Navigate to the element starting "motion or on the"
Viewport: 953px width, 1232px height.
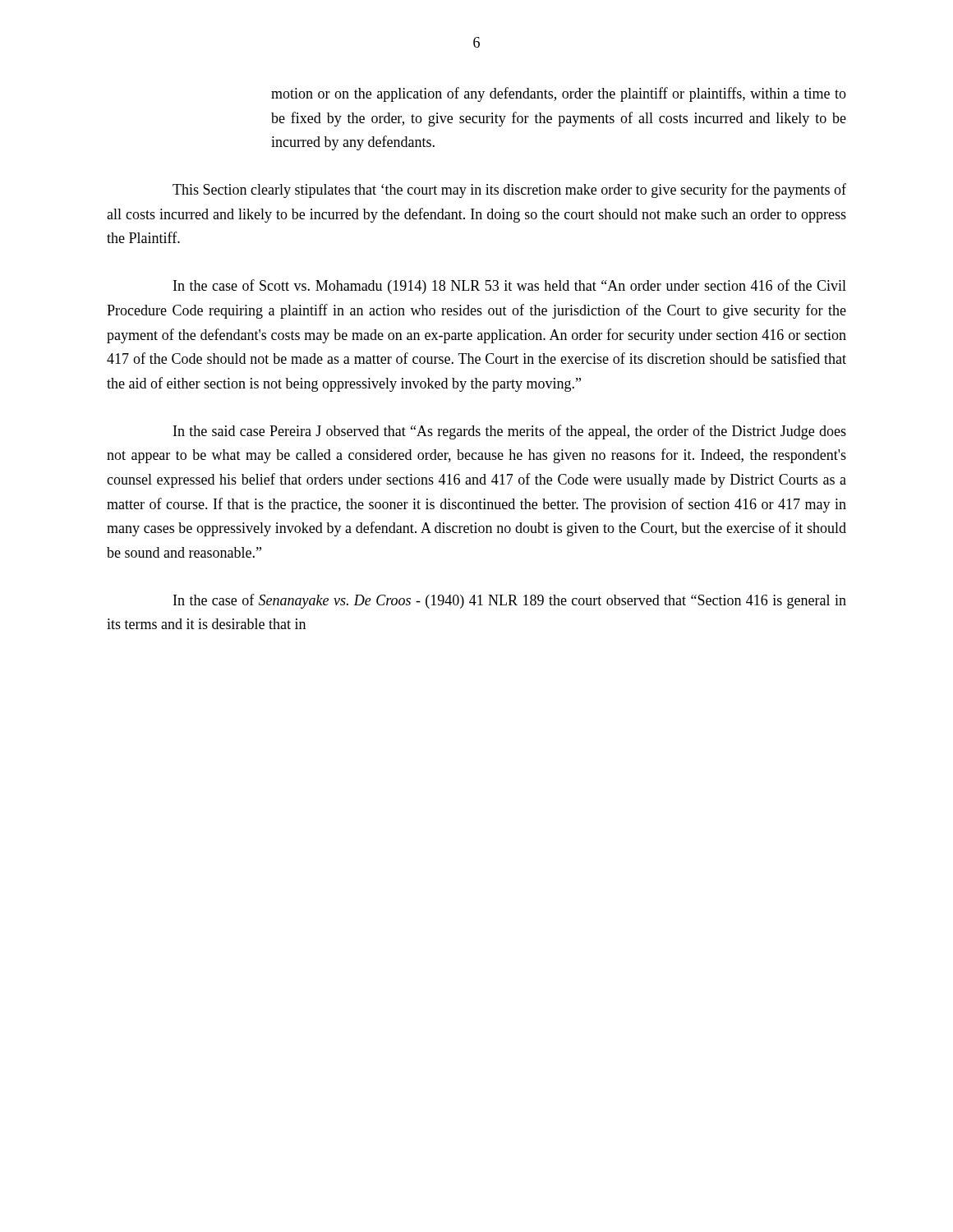pos(559,118)
